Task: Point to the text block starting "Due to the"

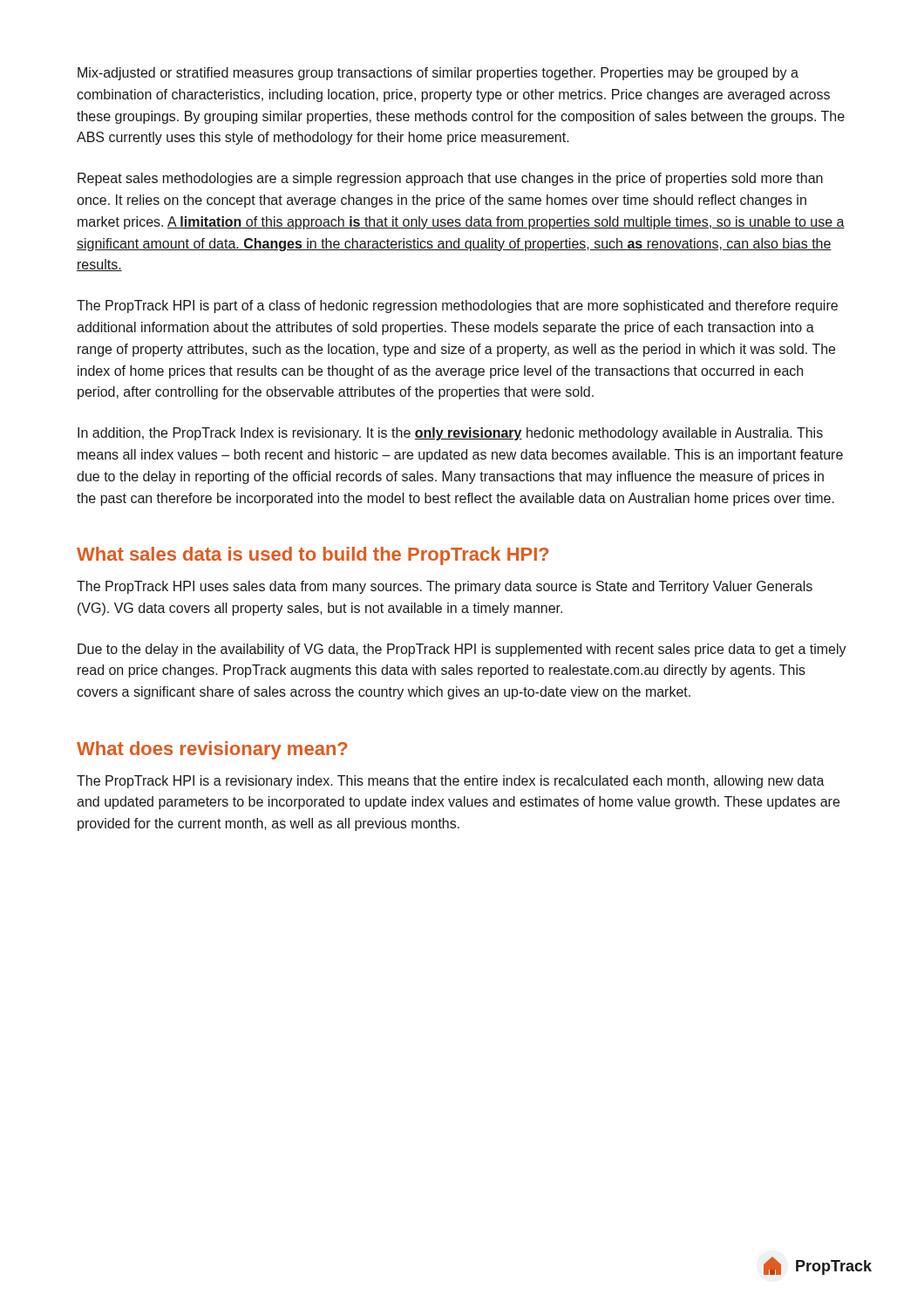Action: coord(462,671)
